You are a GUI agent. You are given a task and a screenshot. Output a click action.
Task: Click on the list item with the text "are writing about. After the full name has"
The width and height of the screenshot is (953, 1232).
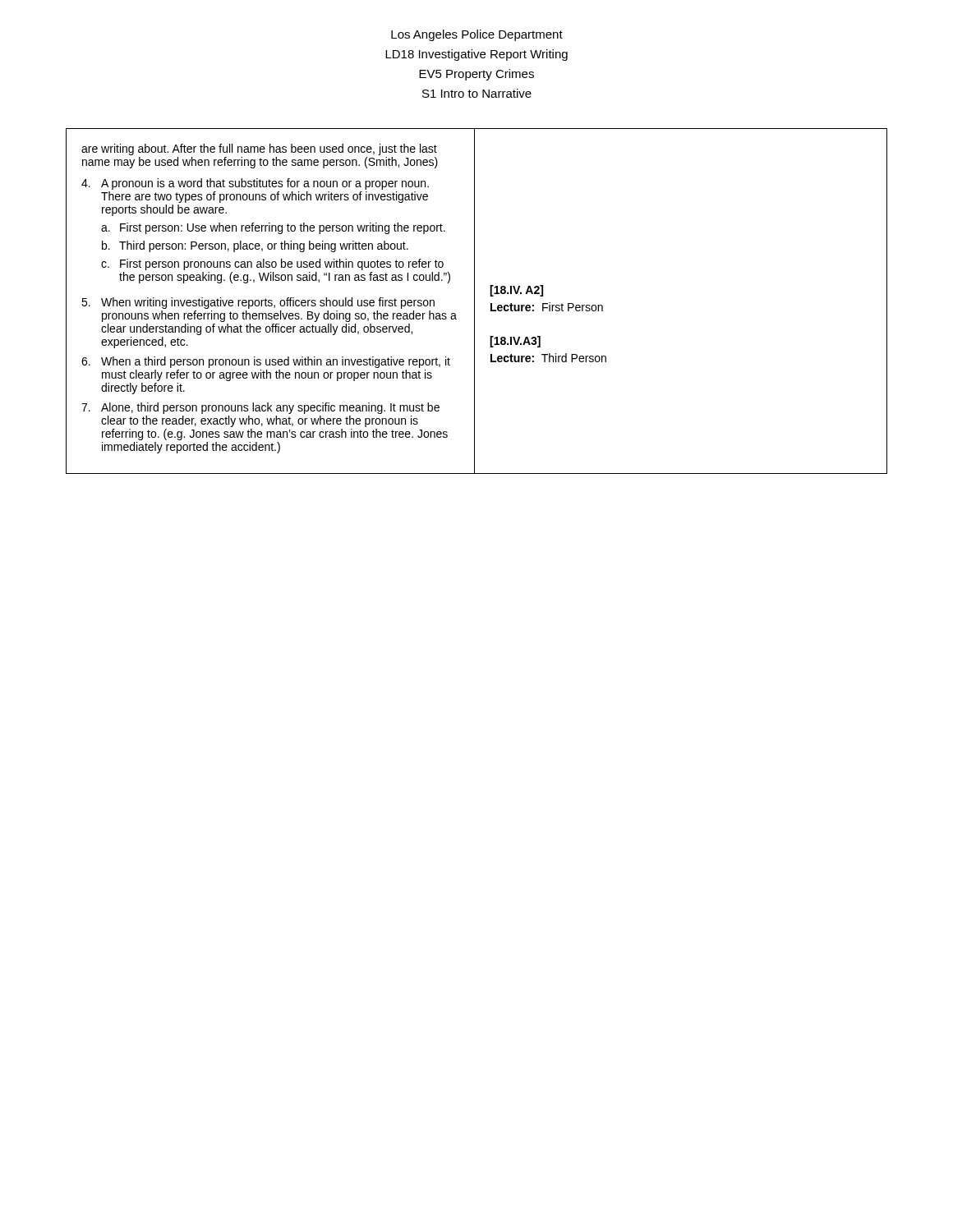tap(270, 155)
